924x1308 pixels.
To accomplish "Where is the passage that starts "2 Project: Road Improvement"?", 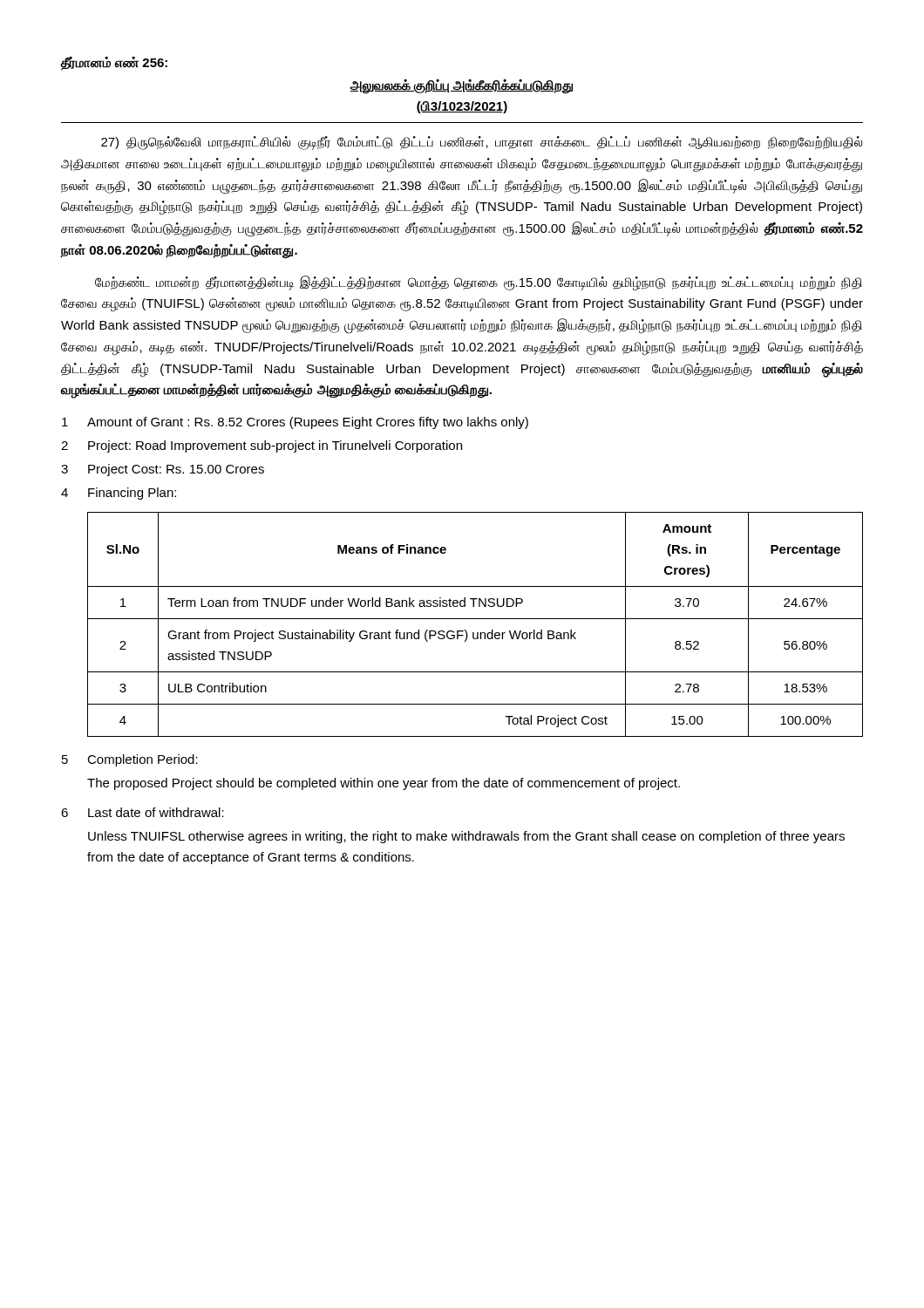I will 462,446.
